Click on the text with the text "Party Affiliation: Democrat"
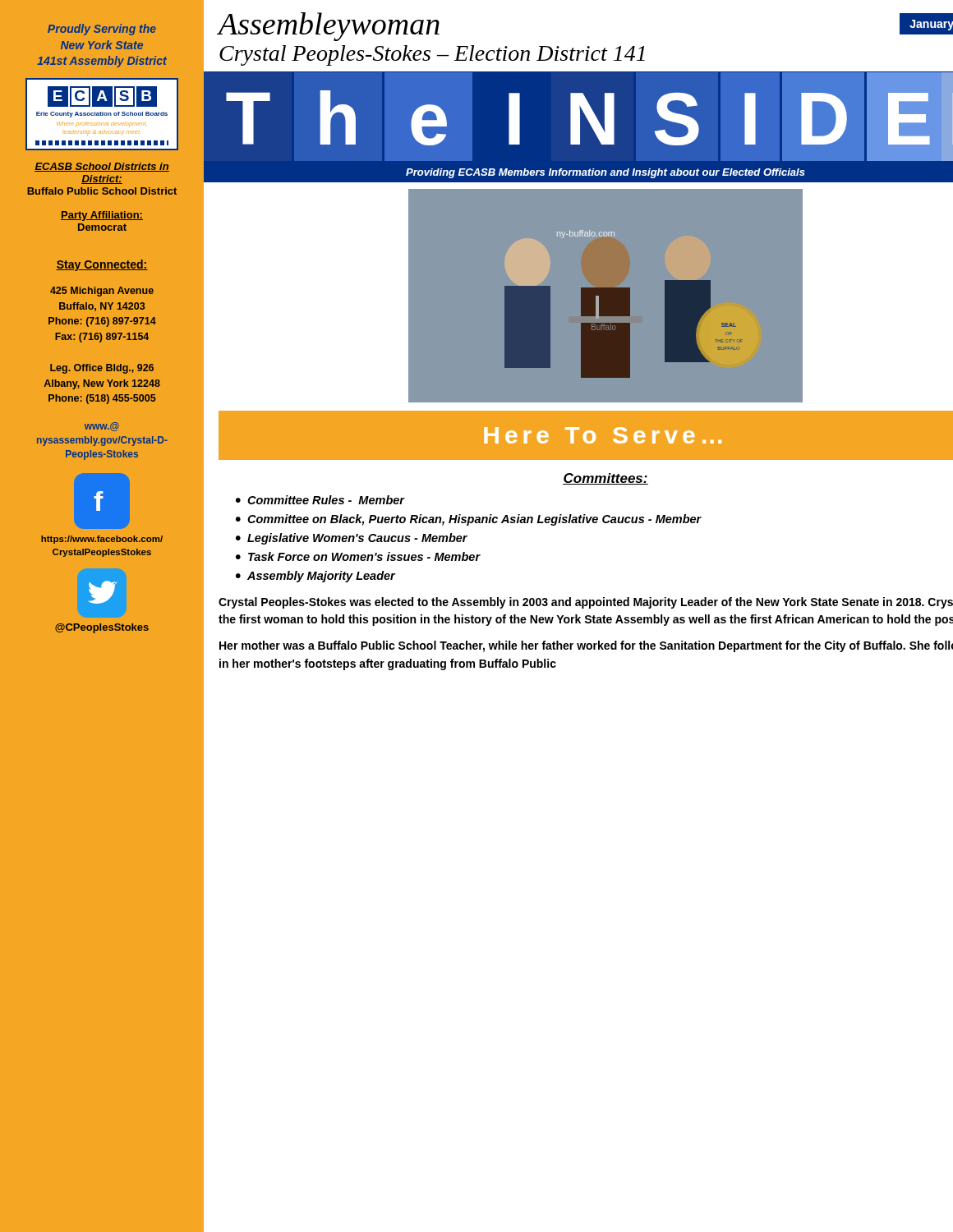This screenshot has width=953, height=1232. 102,221
